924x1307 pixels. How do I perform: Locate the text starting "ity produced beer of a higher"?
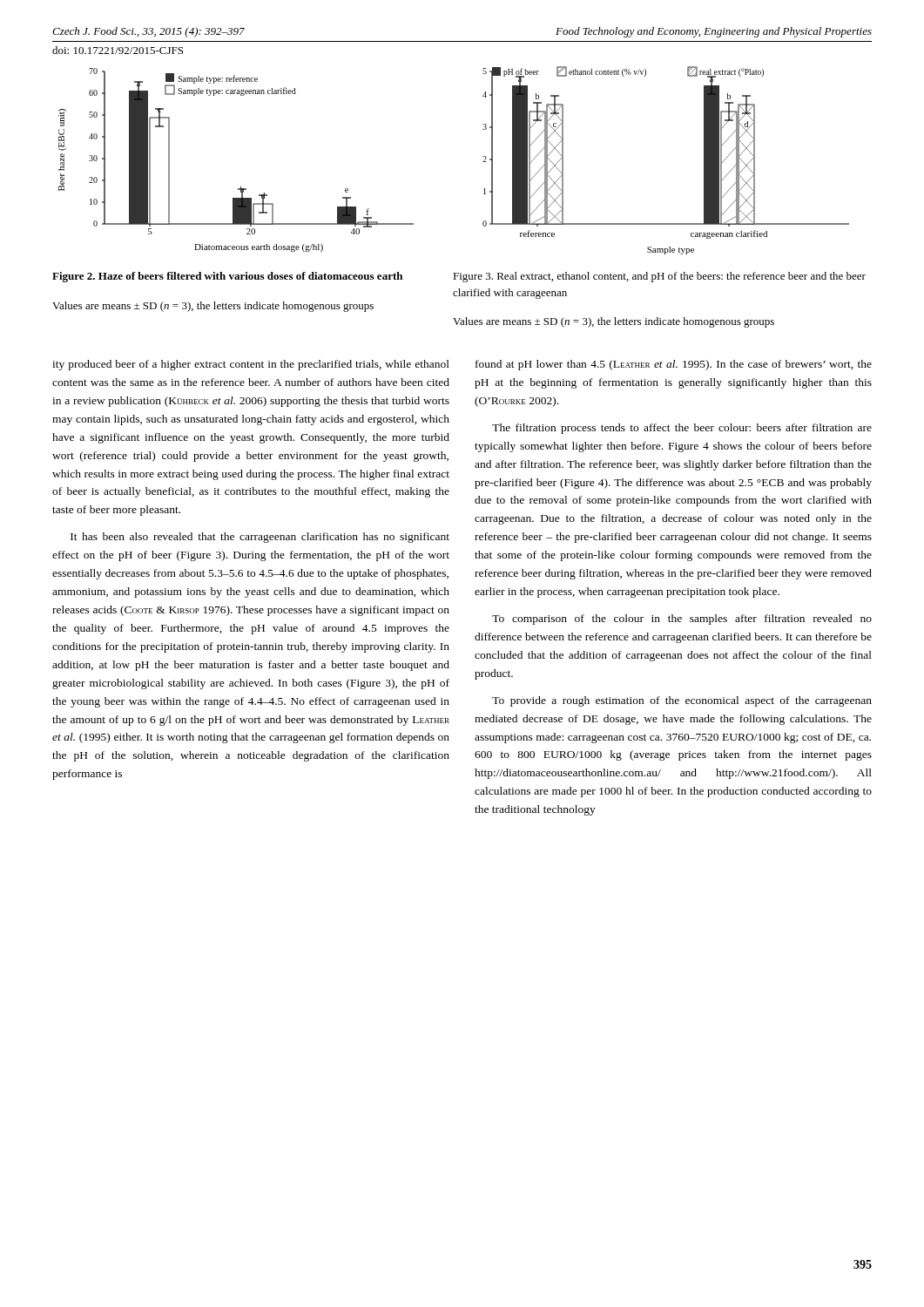[251, 570]
